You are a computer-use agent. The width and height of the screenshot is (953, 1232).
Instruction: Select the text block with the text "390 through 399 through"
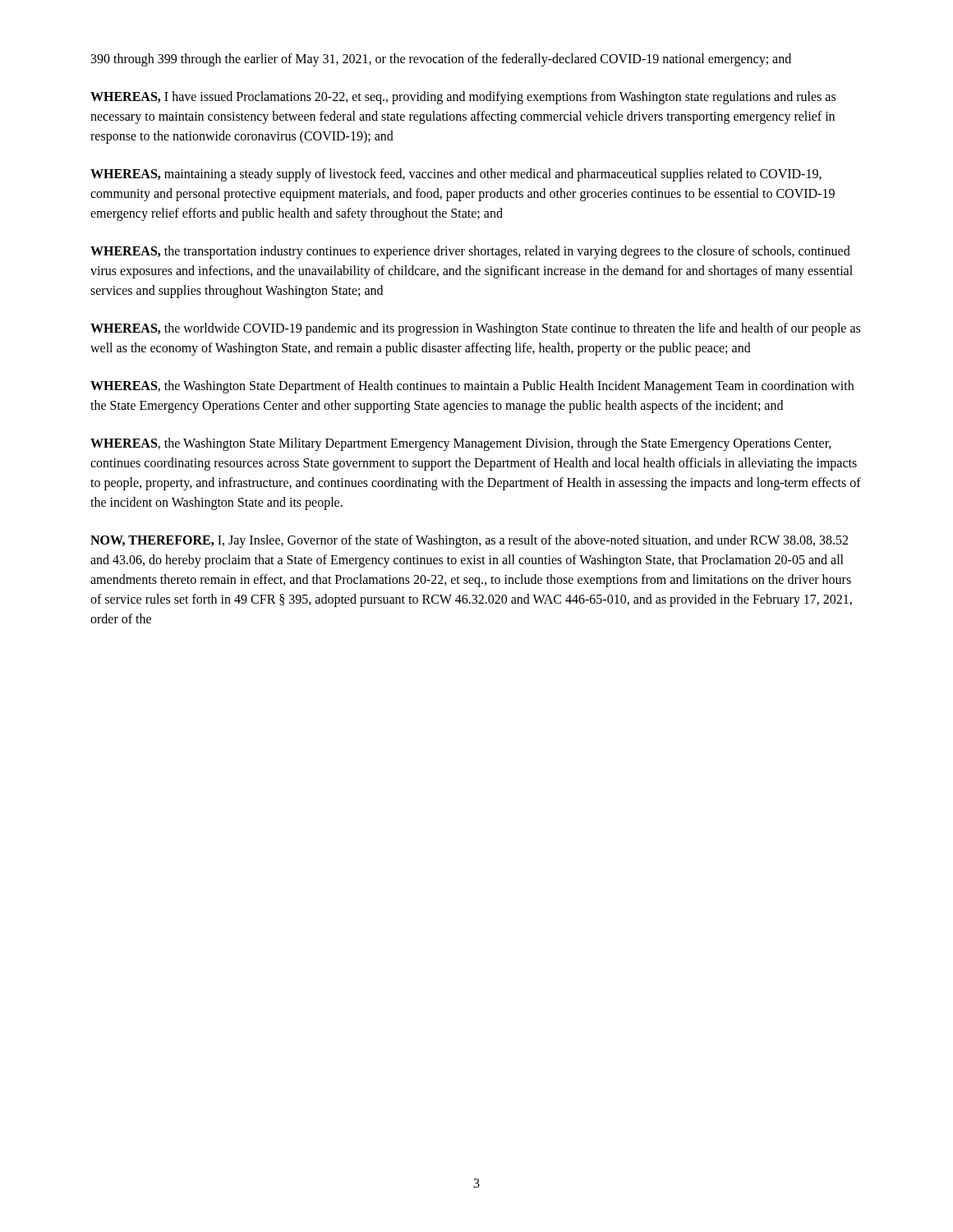coord(441,59)
